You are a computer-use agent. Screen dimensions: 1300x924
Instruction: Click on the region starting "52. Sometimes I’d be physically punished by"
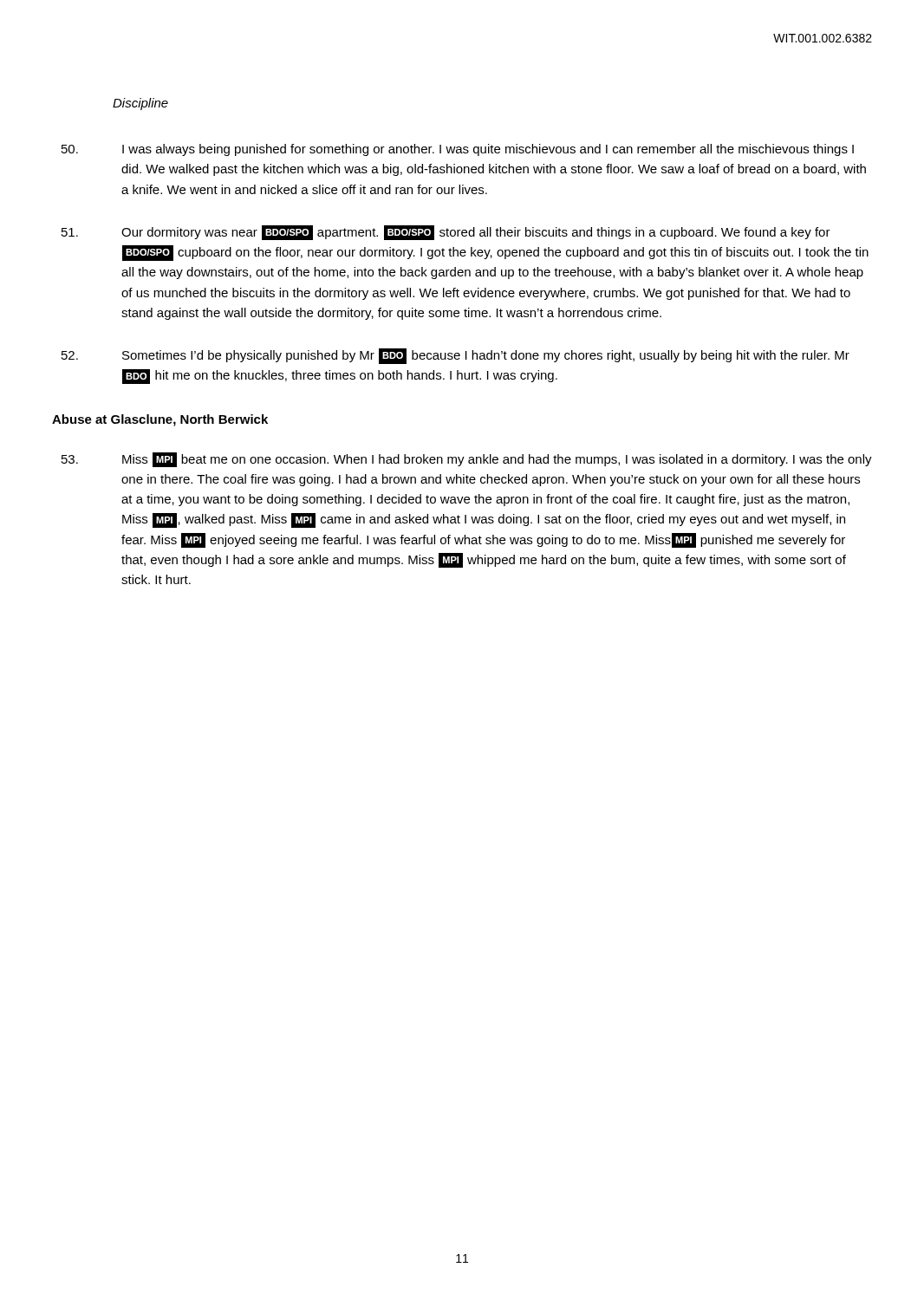pos(462,365)
